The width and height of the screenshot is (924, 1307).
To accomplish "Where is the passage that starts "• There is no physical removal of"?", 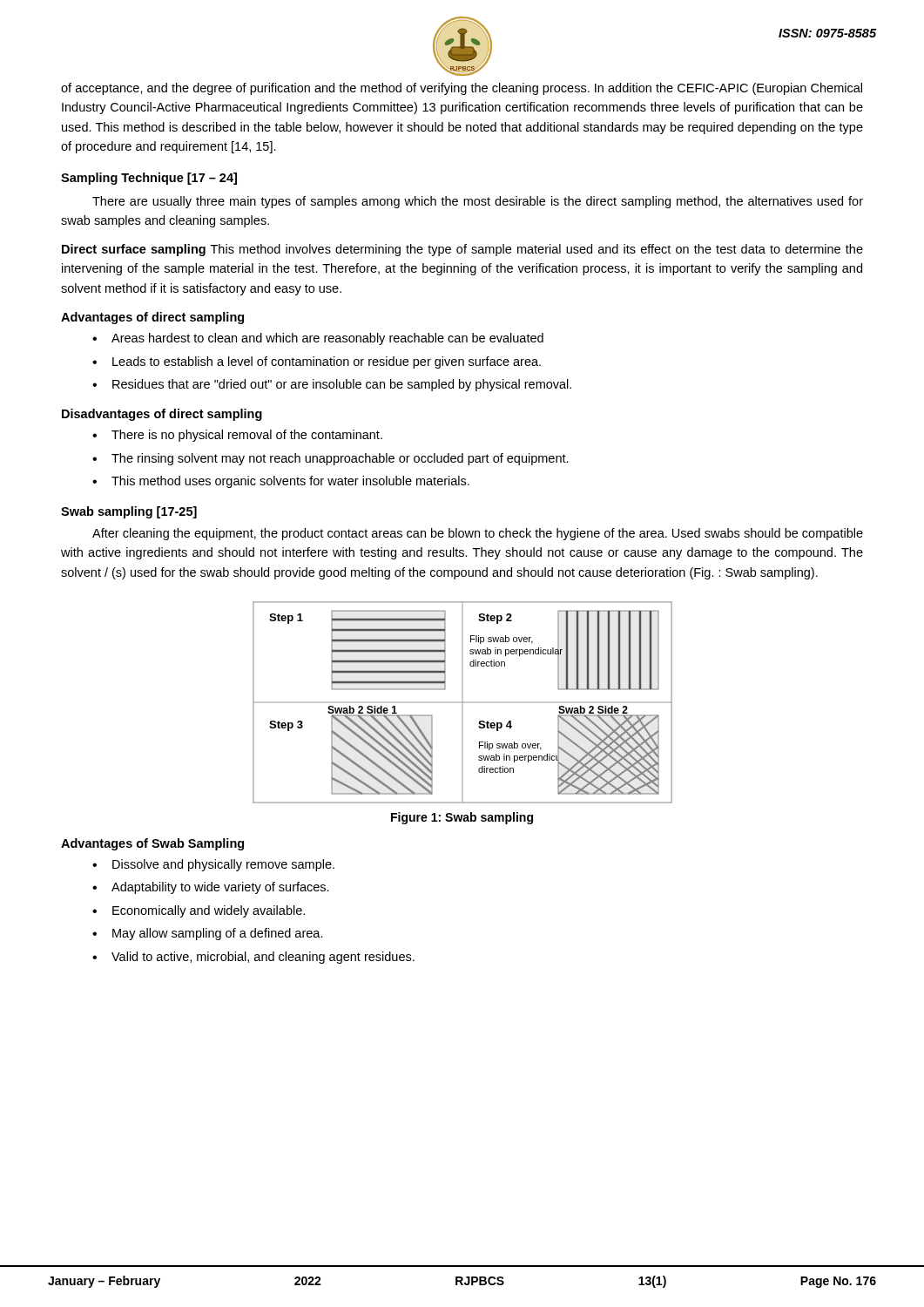I will [237, 436].
